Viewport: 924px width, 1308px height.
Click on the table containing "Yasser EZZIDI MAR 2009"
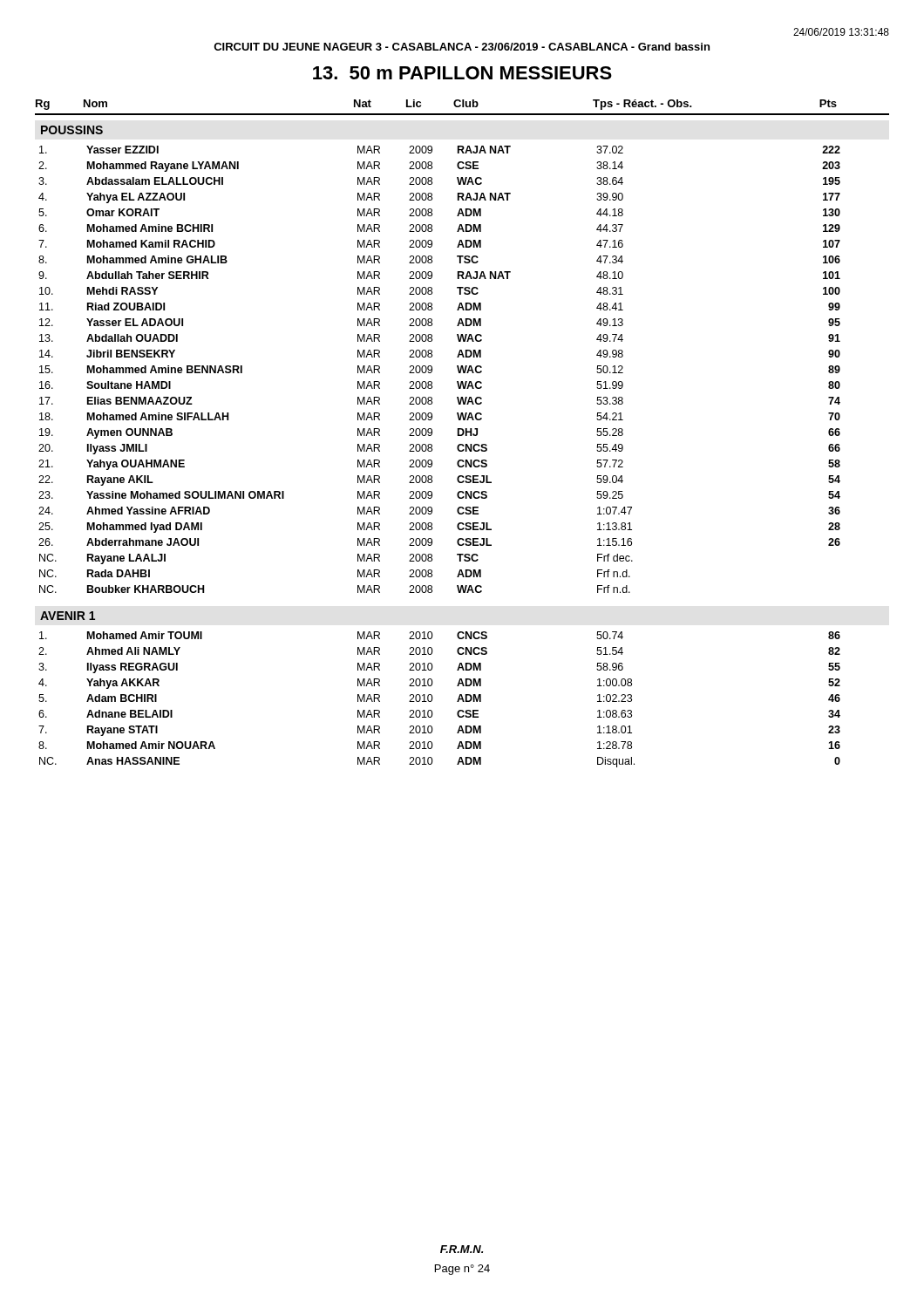click(462, 370)
